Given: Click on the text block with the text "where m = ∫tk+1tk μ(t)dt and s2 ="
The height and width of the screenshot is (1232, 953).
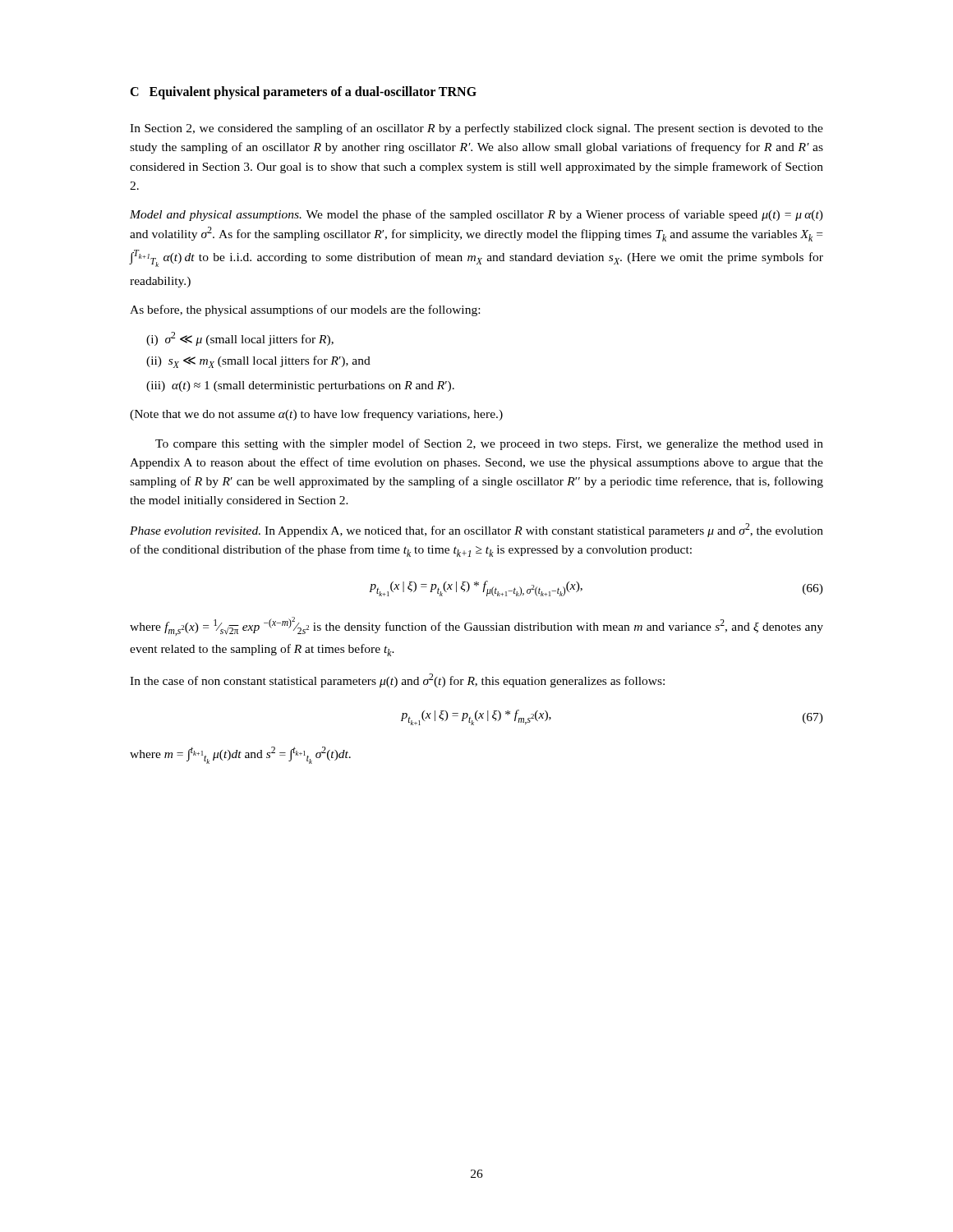Looking at the screenshot, I should pos(240,755).
